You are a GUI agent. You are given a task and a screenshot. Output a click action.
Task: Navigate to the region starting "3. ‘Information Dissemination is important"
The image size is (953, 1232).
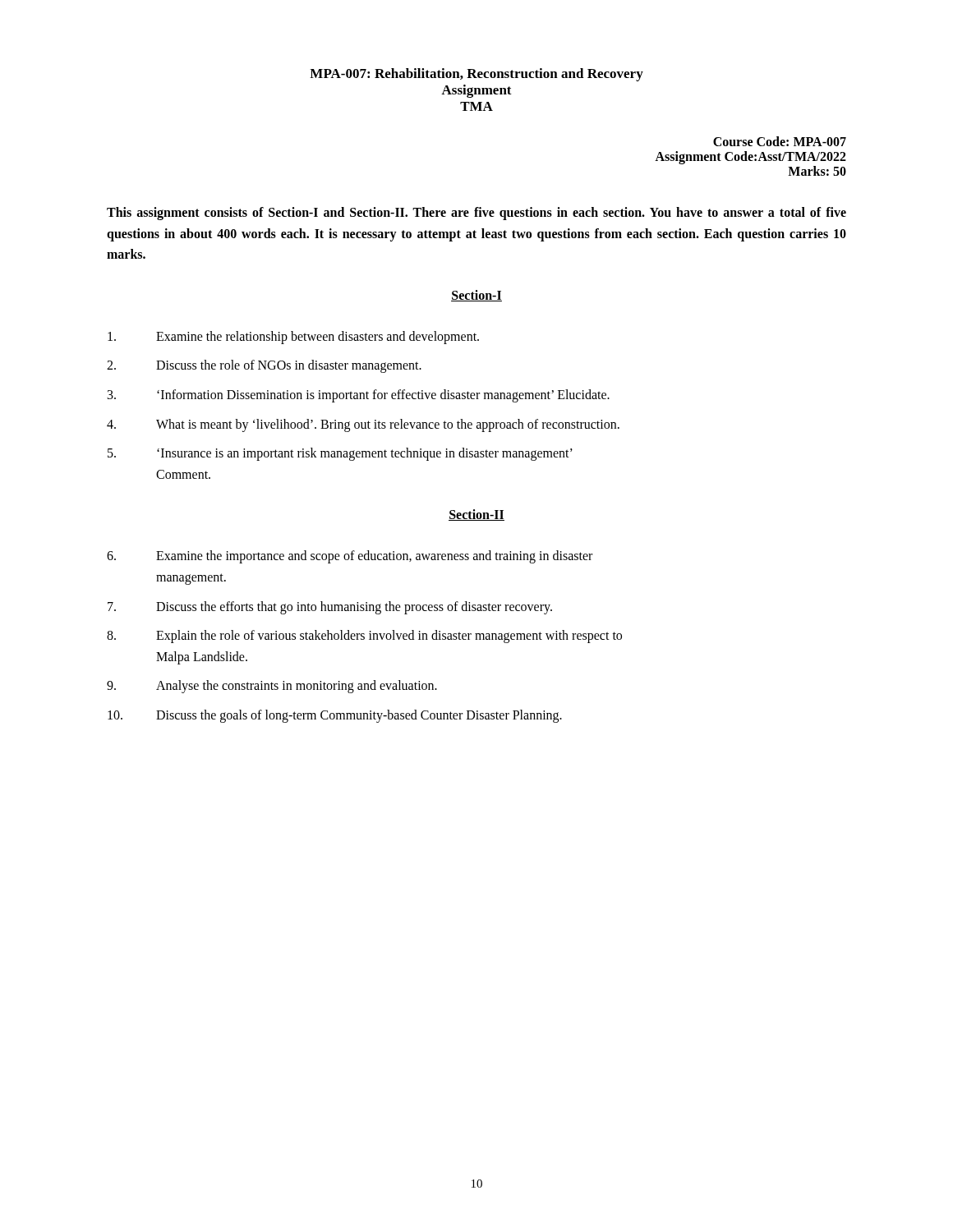pyautogui.click(x=476, y=395)
